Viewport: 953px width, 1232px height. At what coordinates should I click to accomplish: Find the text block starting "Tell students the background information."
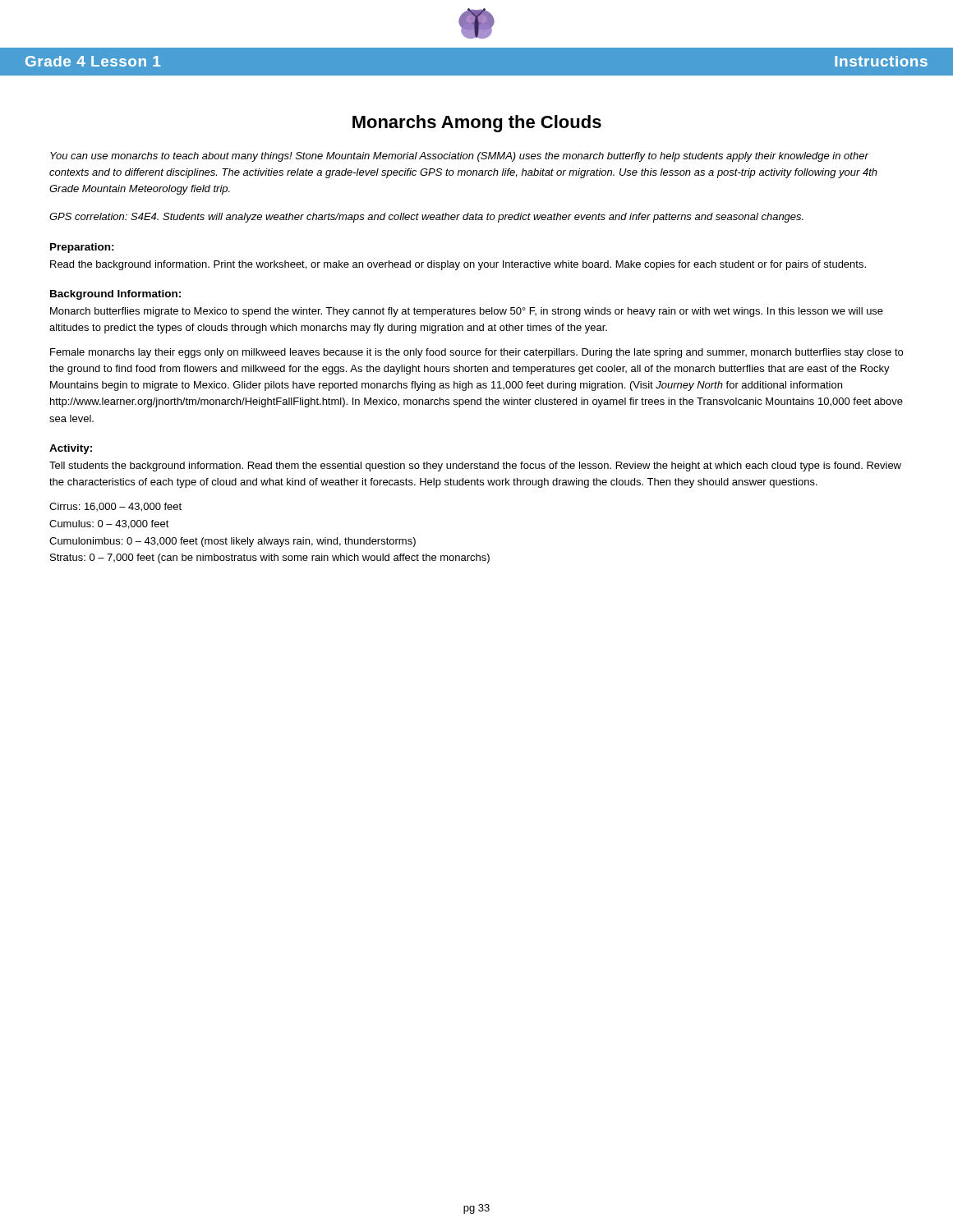475,473
